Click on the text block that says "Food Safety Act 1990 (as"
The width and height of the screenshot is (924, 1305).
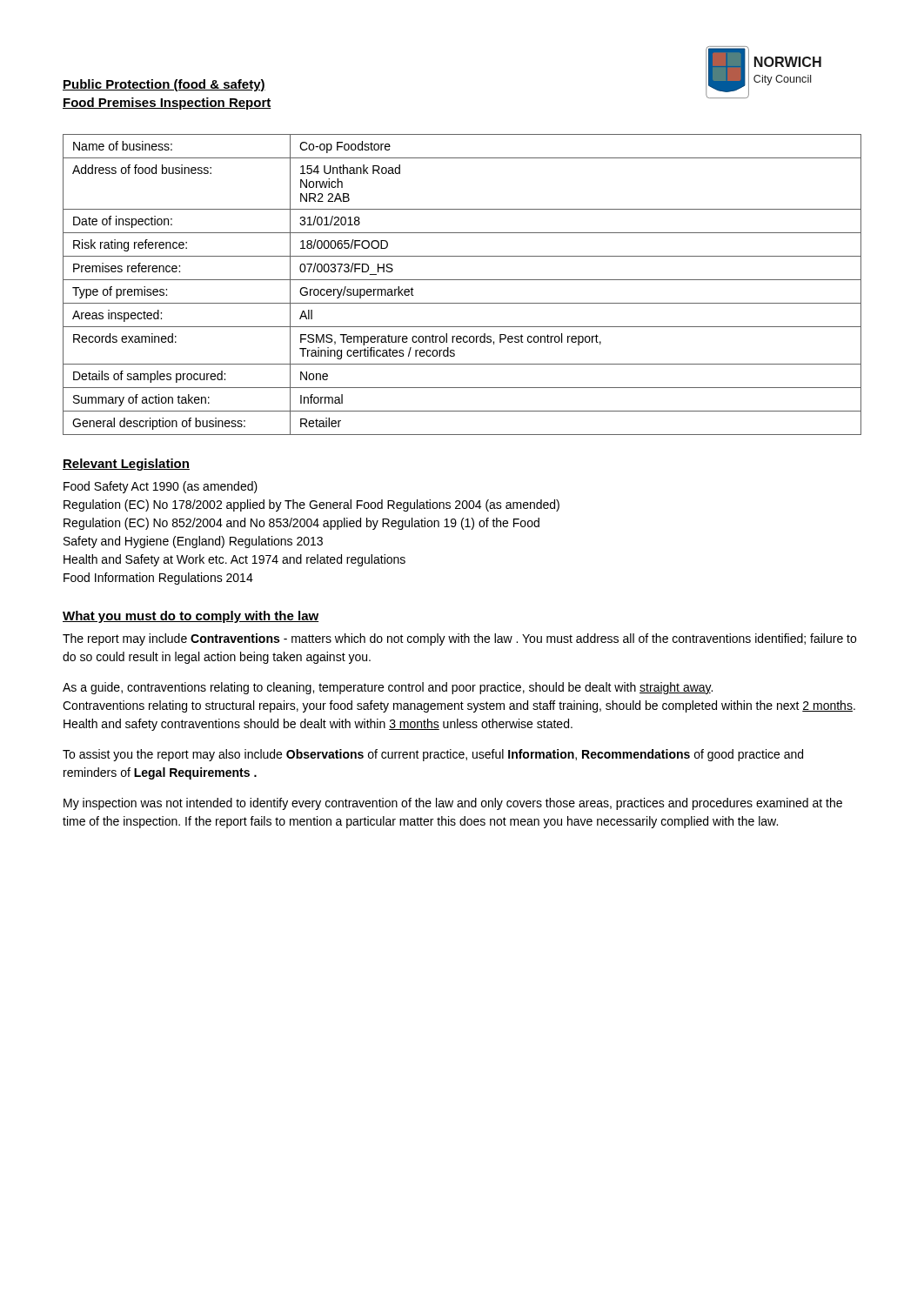[311, 532]
